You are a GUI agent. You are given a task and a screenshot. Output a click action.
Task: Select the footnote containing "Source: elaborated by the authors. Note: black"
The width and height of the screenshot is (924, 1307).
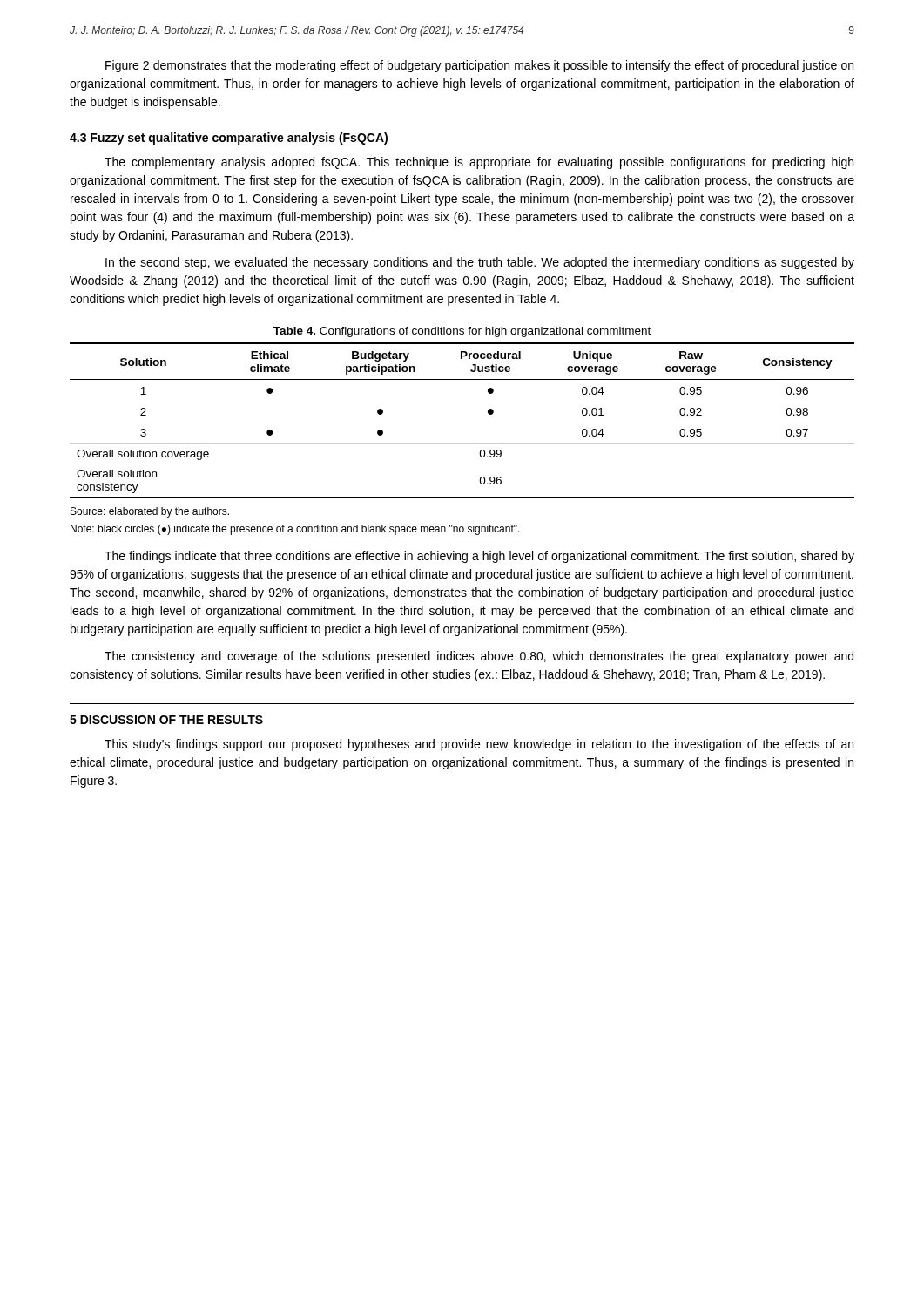point(462,520)
